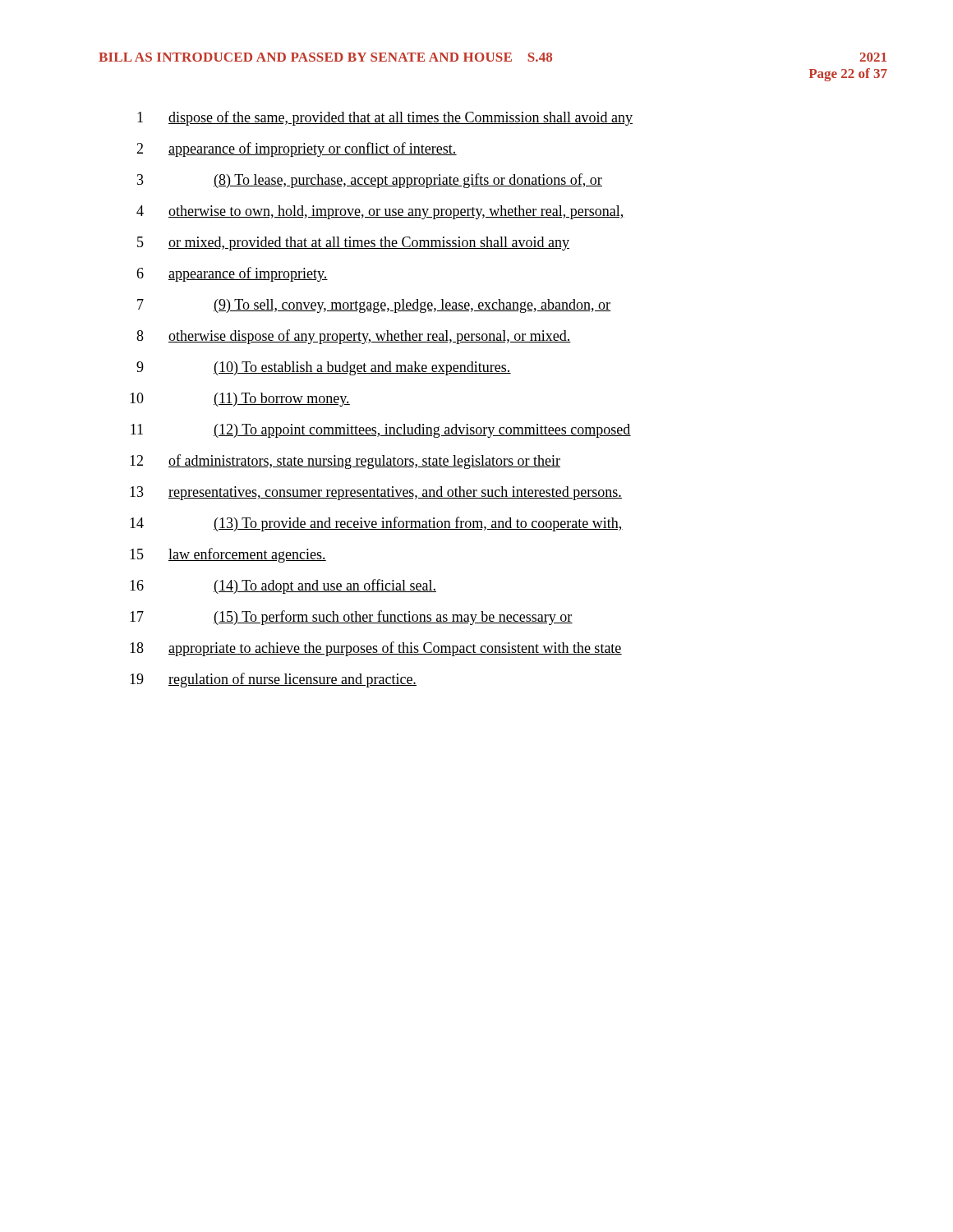Image resolution: width=953 pixels, height=1232 pixels.
Task: Navigate to the region starting "7 (9) To sell, convey,"
Action: (493, 305)
